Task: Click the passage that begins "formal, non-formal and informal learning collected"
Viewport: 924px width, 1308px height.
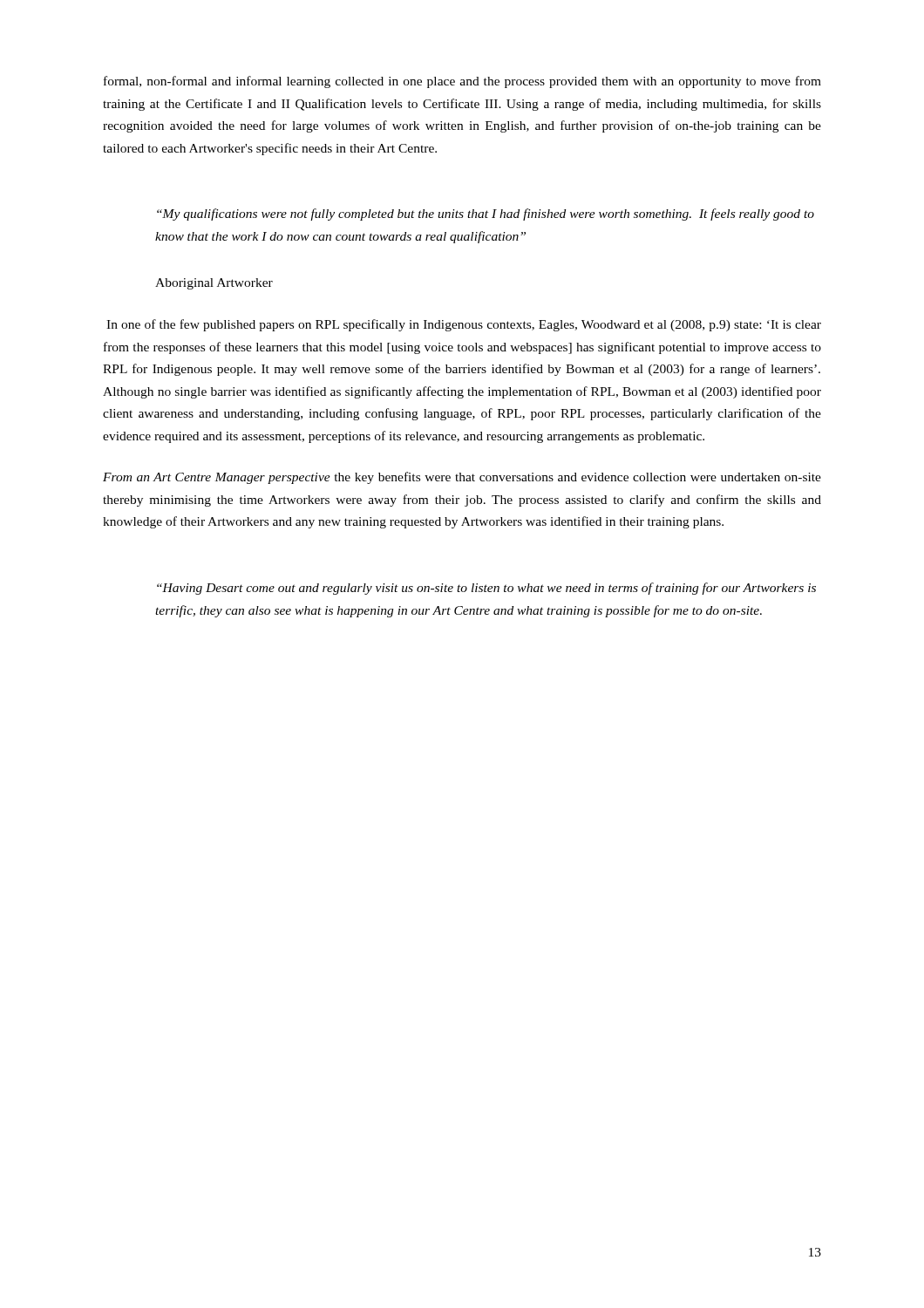Action: [x=462, y=114]
